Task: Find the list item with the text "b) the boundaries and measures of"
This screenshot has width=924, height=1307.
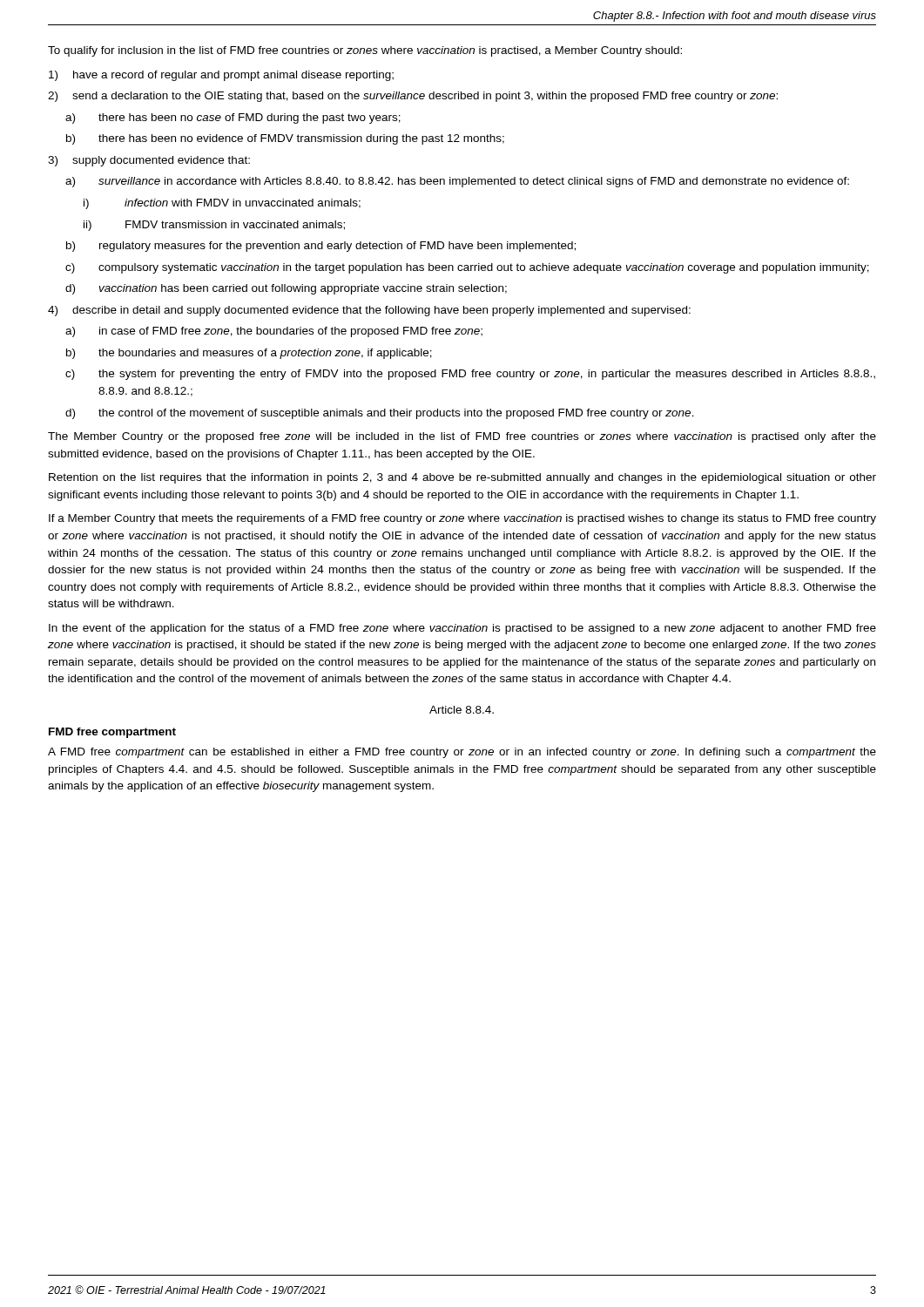Action: (249, 354)
